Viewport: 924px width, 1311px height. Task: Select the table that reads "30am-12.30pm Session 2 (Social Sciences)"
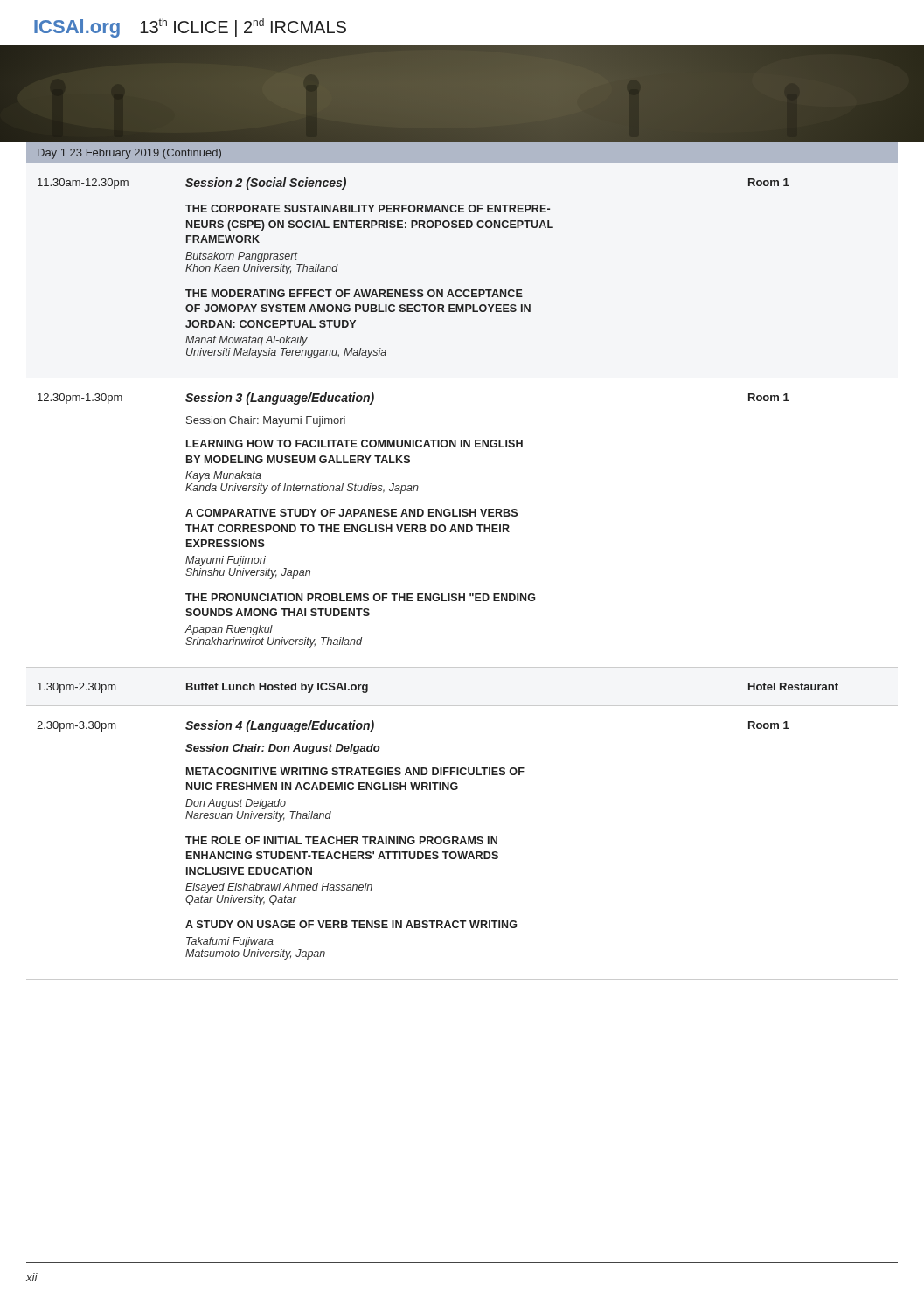click(462, 271)
